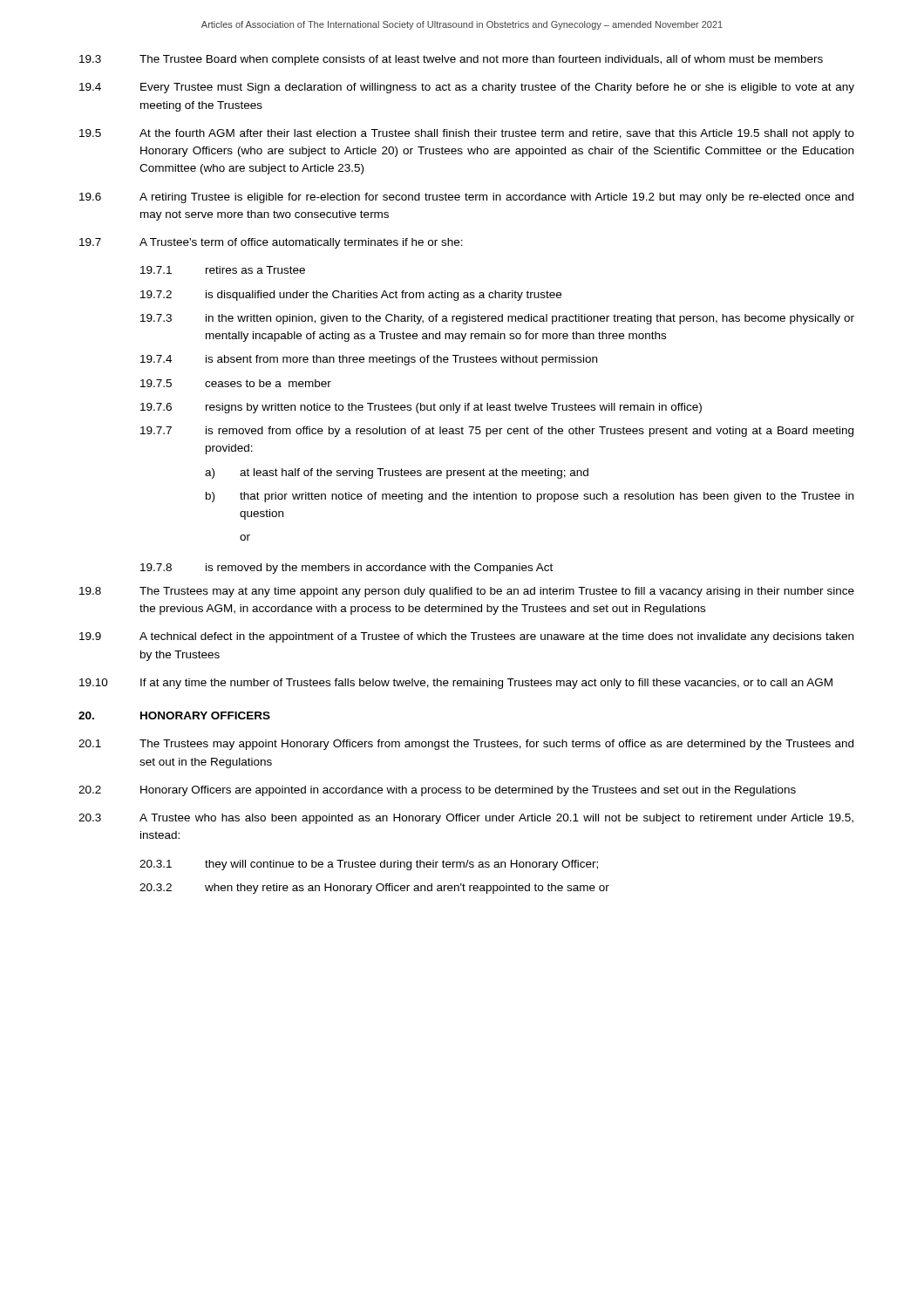Locate the text starting "20.3.1 they will continue to be a Trustee"
924x1308 pixels.
click(497, 876)
